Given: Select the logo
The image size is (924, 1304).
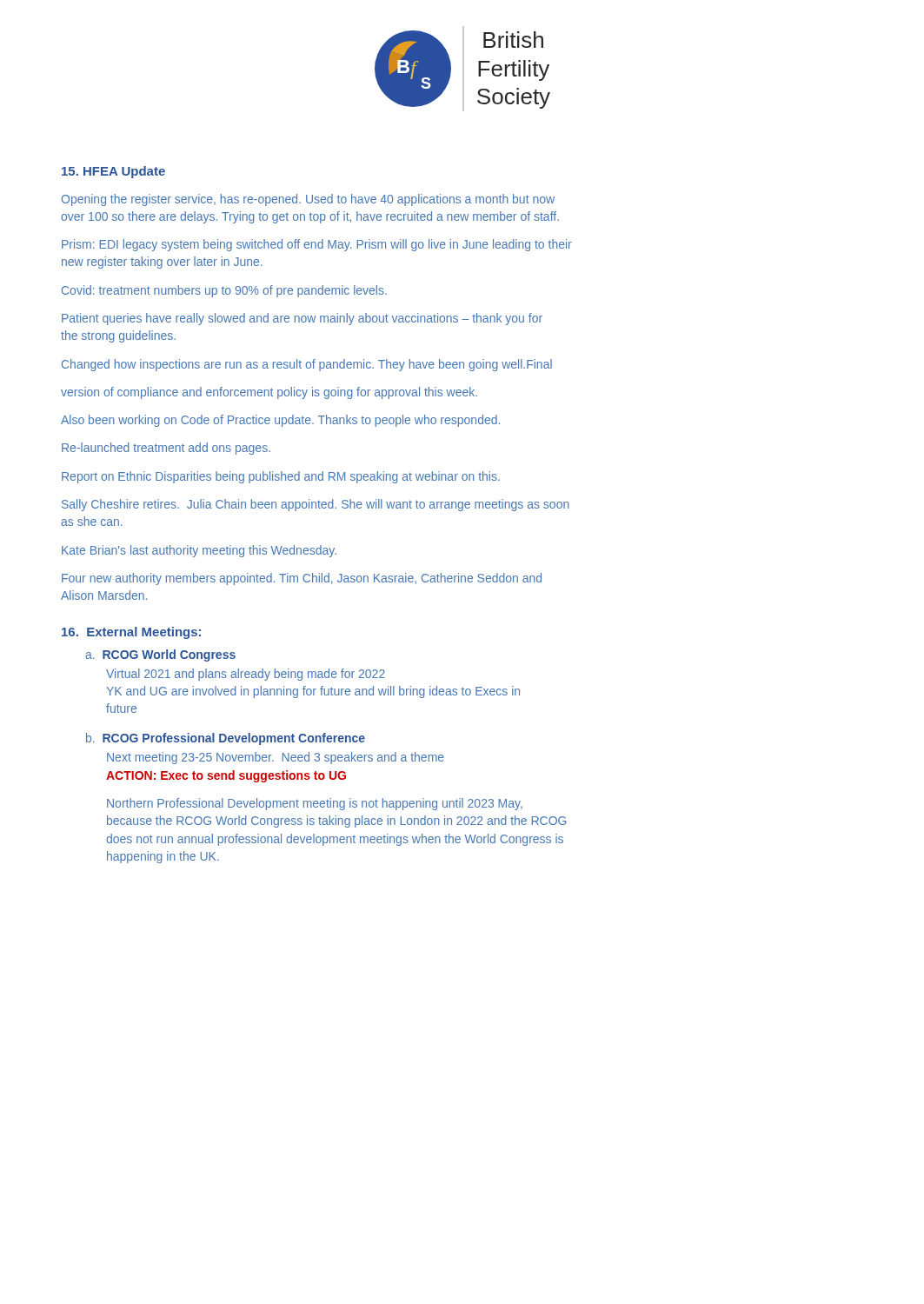Looking at the screenshot, I should click(x=462, y=68).
